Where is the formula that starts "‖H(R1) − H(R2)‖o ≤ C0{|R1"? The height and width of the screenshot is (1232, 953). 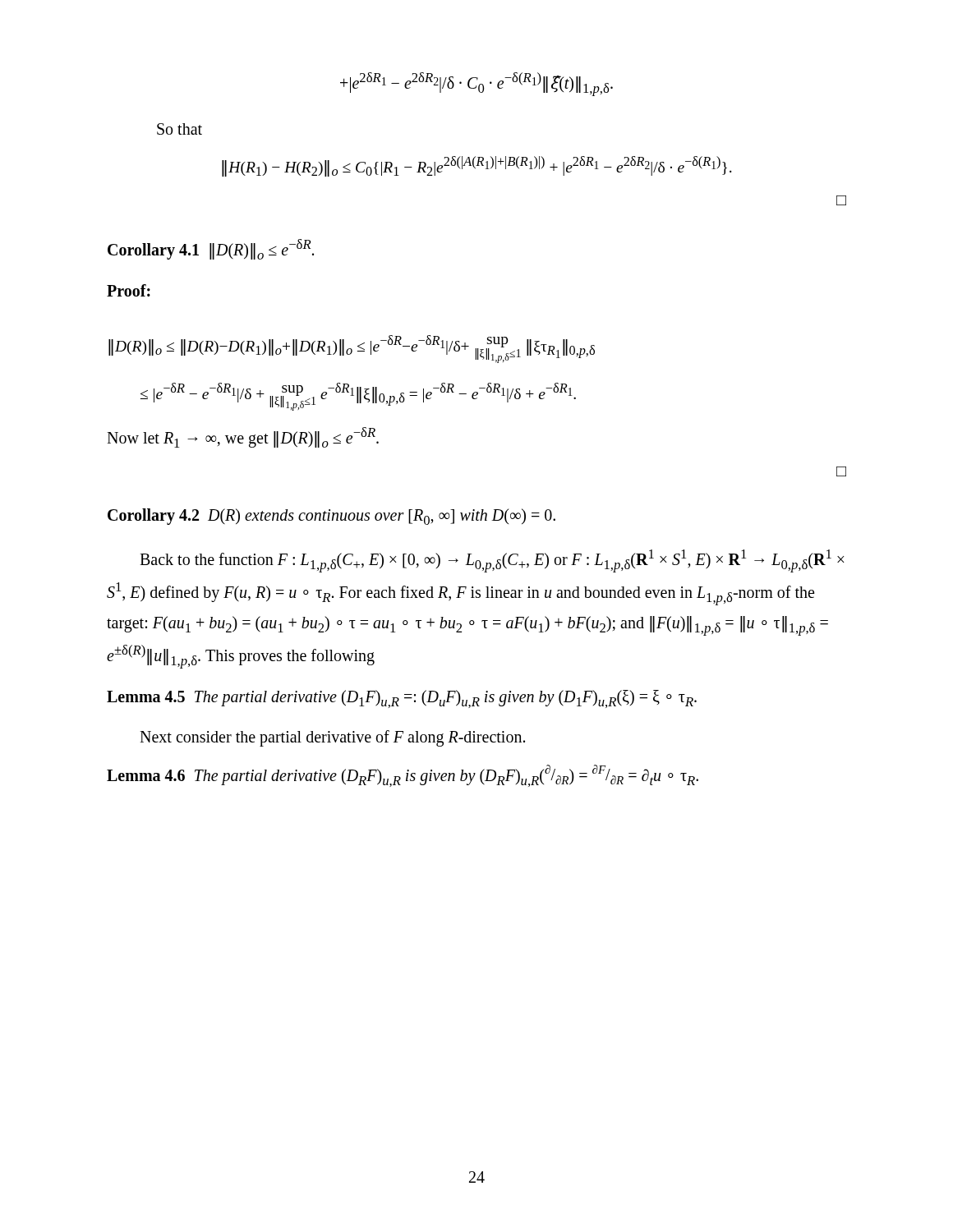coord(476,167)
